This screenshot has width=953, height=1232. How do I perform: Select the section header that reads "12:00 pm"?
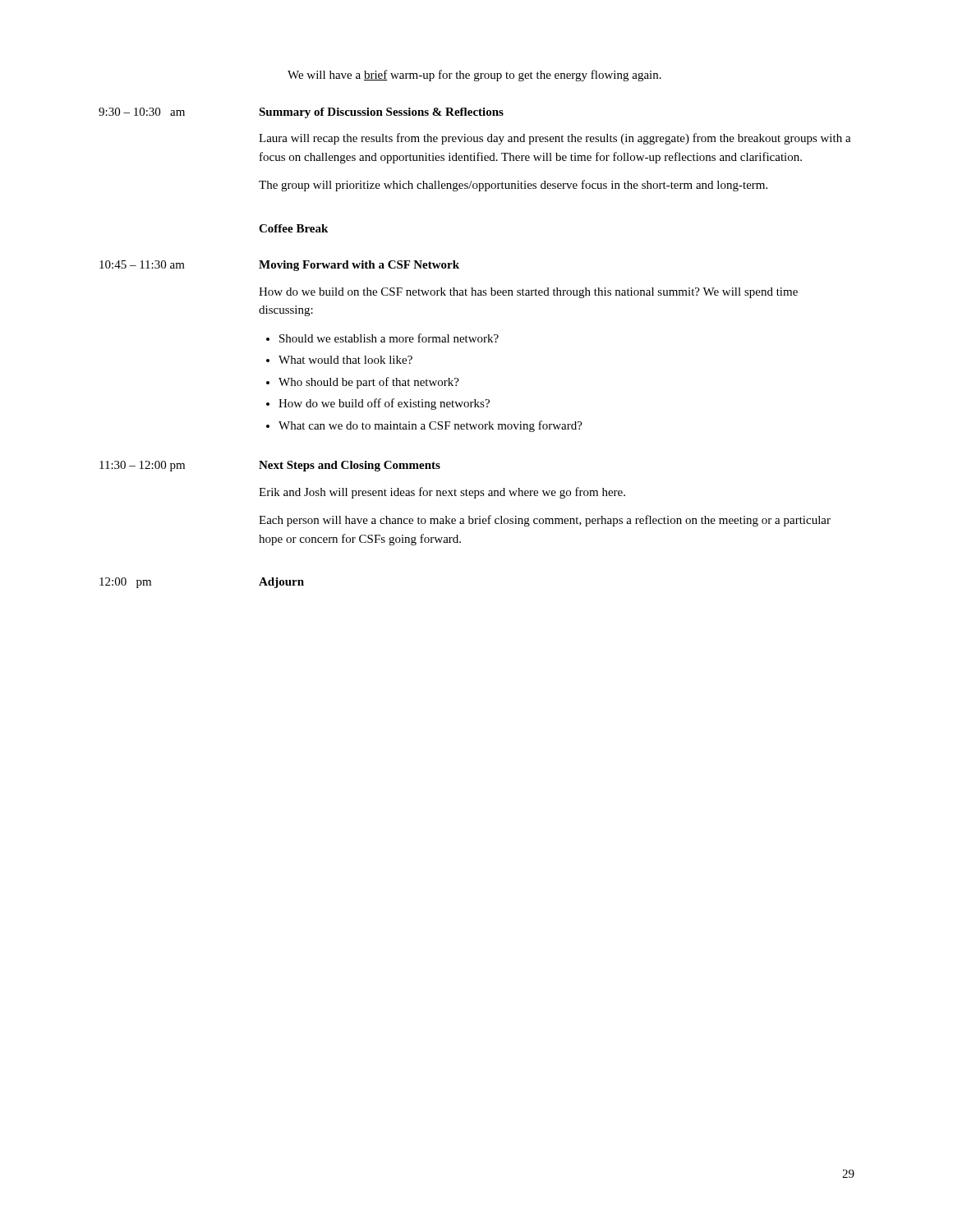[x=125, y=582]
